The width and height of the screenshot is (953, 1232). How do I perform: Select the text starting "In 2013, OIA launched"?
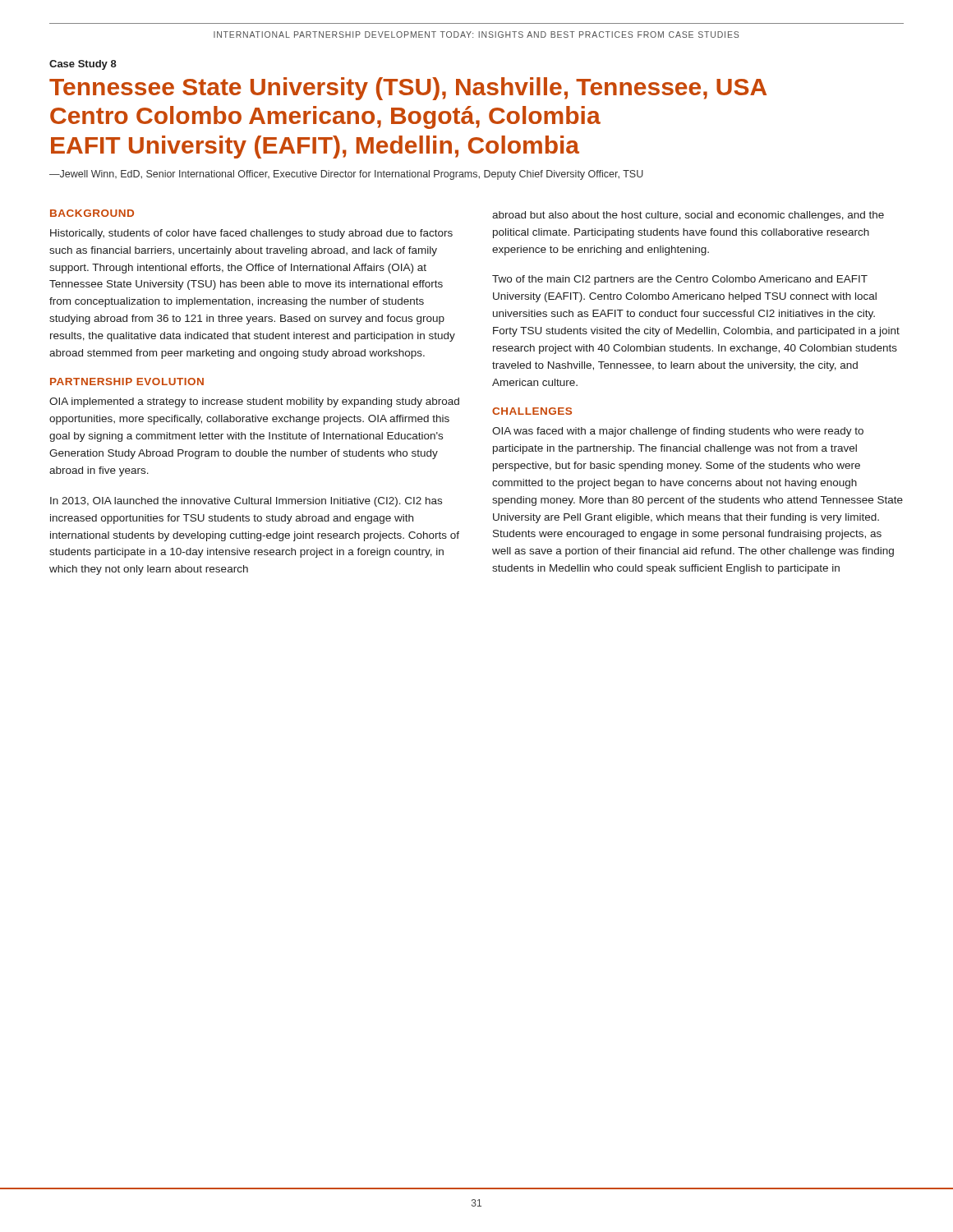pos(254,535)
